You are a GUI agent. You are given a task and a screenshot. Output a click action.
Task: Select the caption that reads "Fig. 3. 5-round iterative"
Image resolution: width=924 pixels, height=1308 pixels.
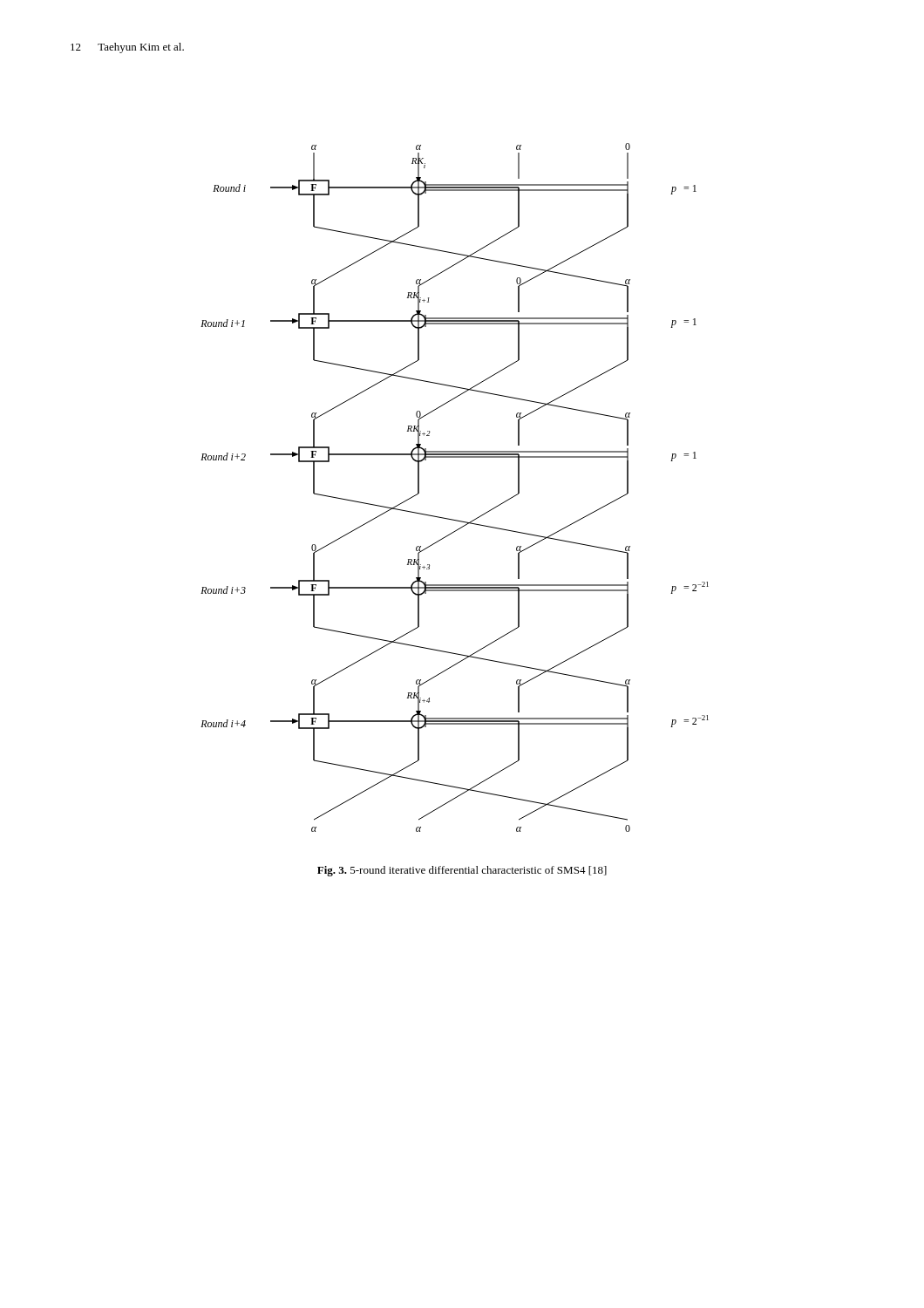462,870
